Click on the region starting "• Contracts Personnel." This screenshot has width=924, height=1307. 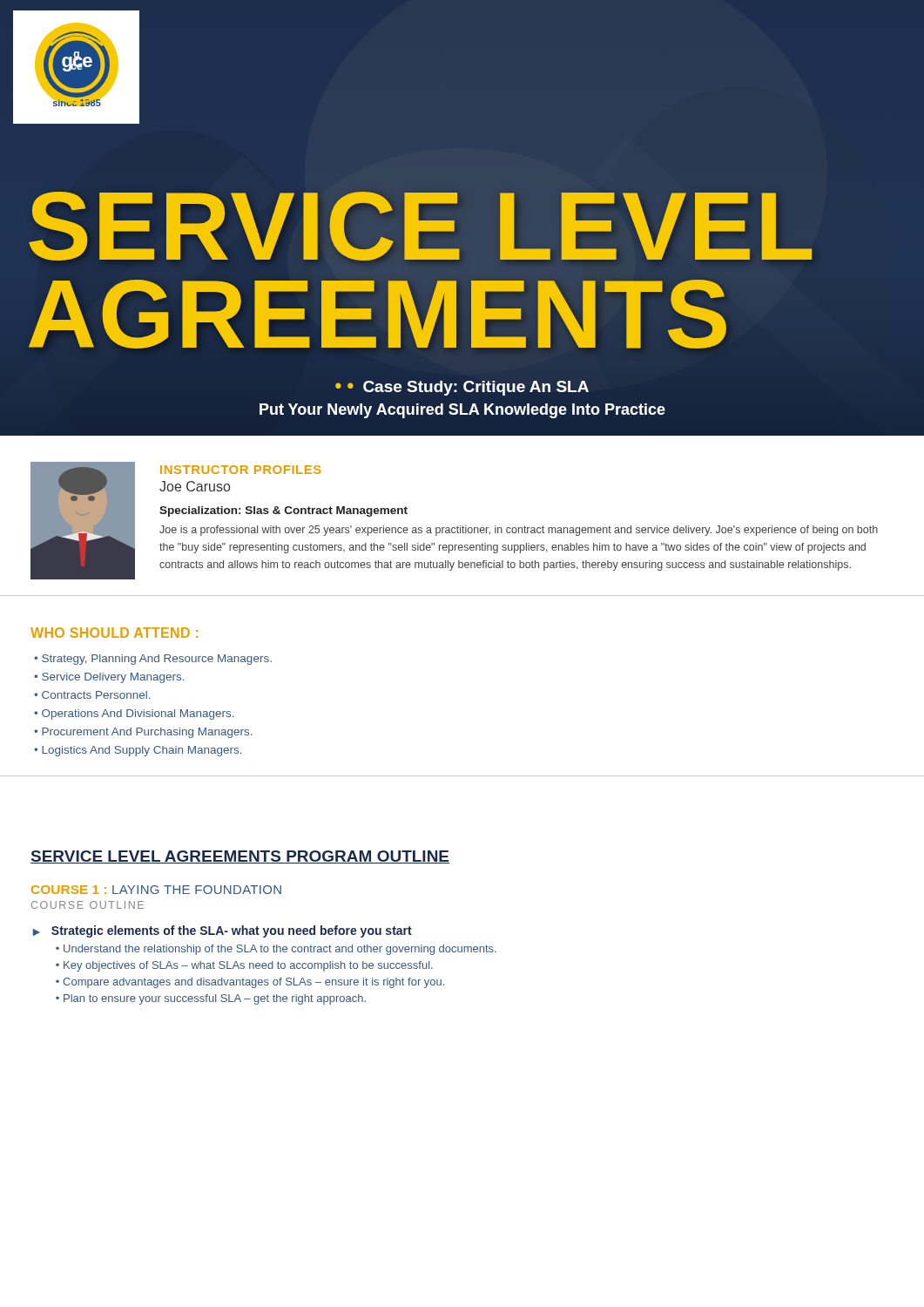coord(93,695)
